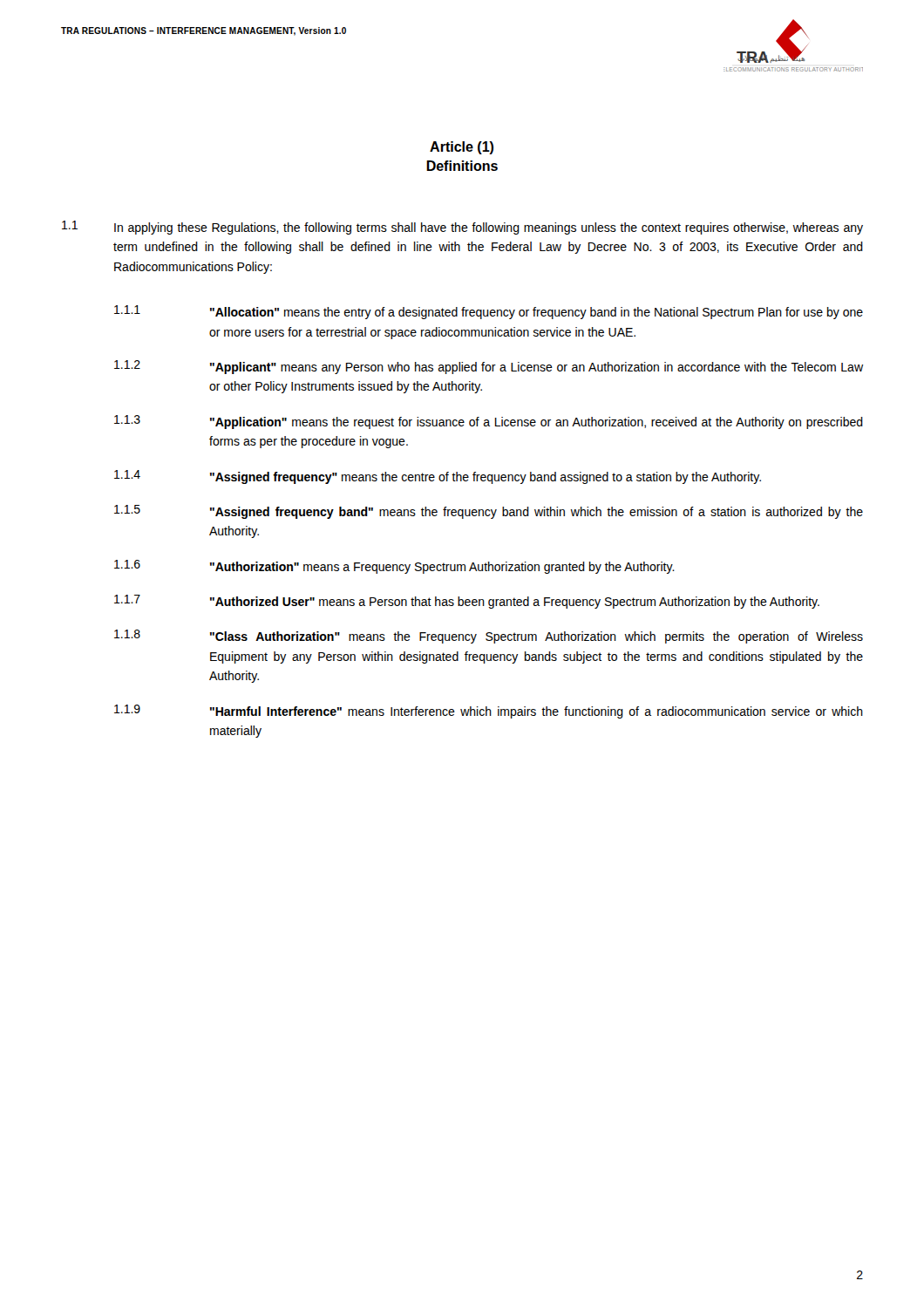Find the logo

tap(793, 49)
